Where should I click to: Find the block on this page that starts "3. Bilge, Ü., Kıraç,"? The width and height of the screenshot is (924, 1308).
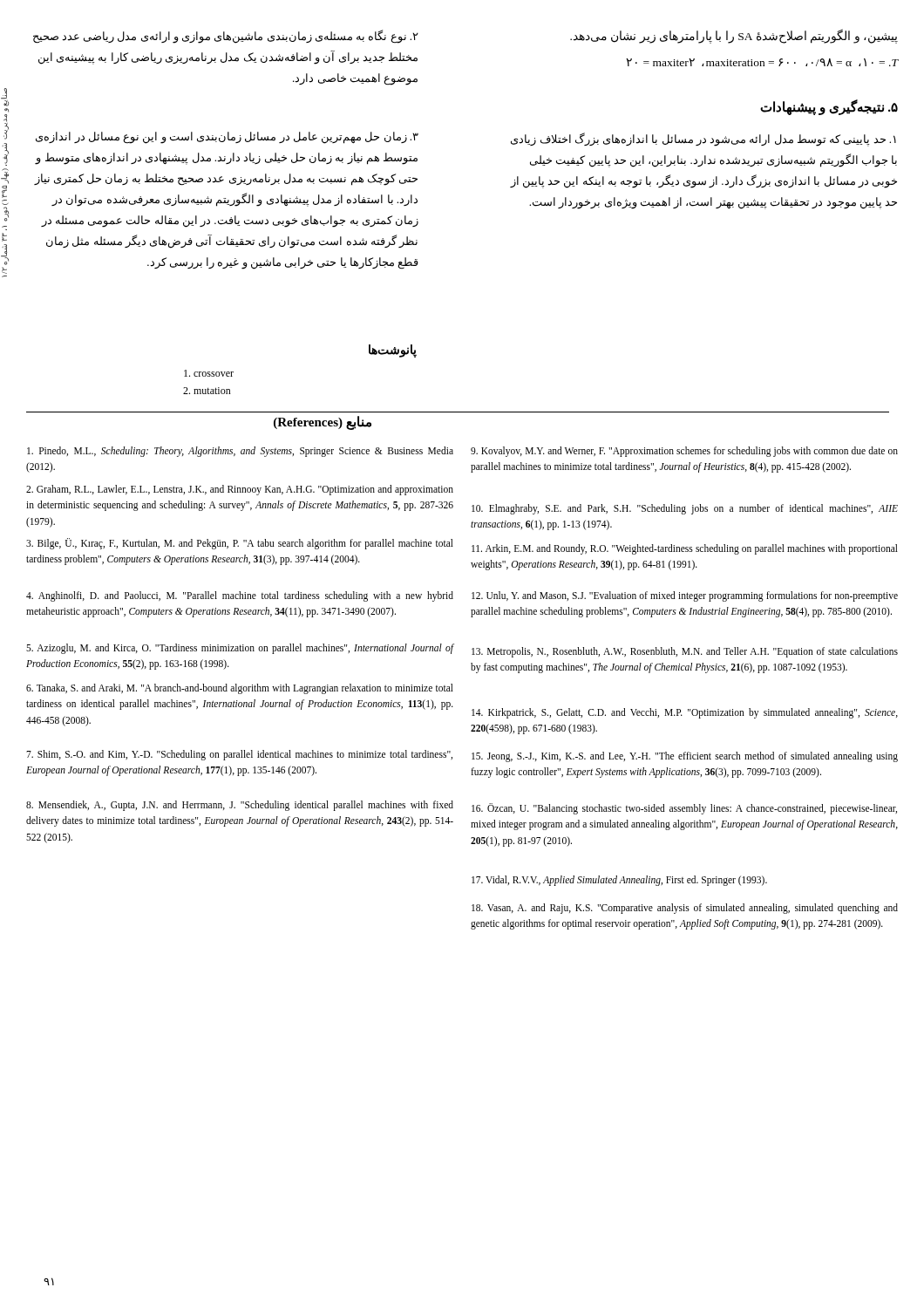pos(240,551)
